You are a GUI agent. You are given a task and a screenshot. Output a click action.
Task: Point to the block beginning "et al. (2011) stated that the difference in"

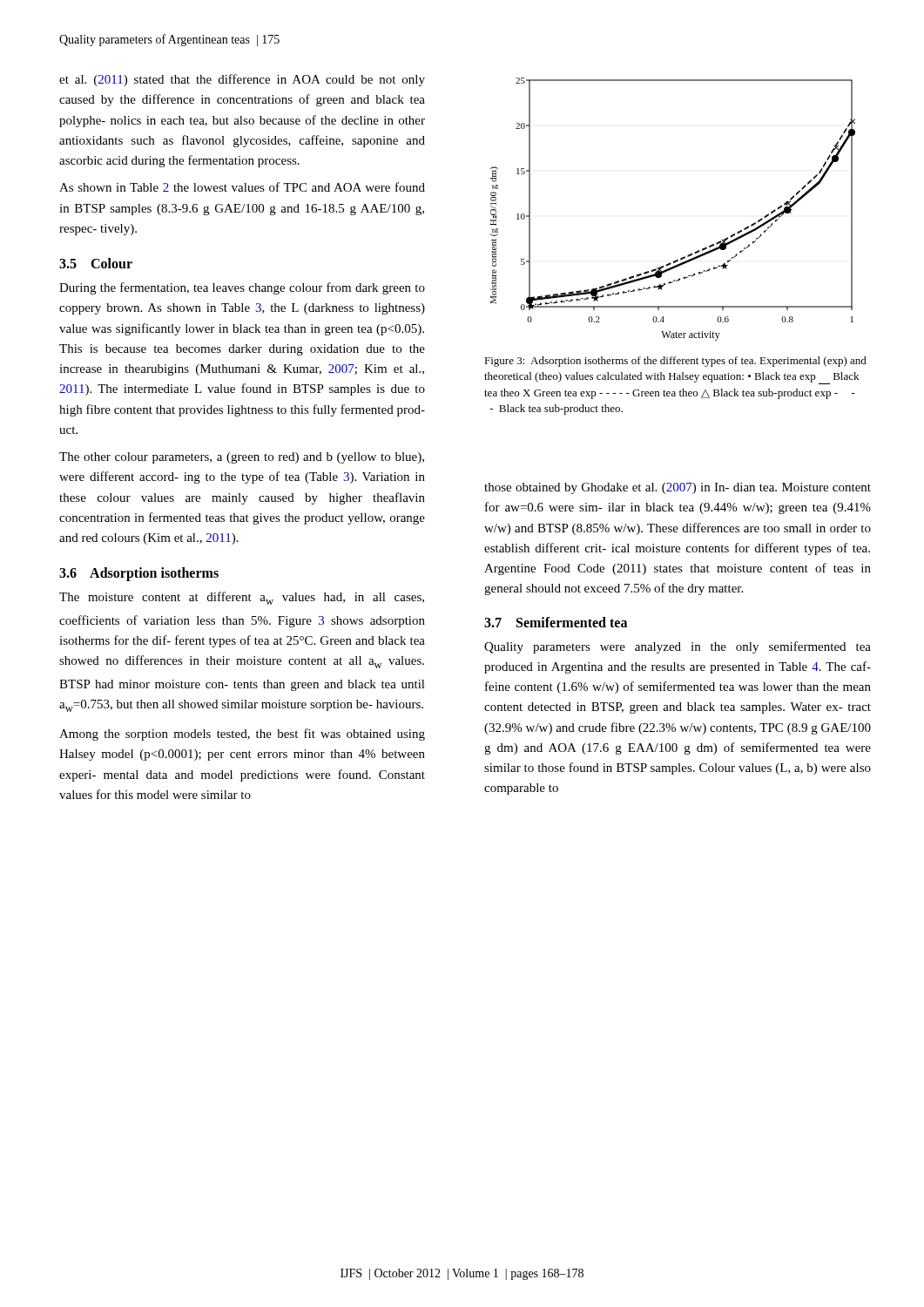click(x=242, y=120)
